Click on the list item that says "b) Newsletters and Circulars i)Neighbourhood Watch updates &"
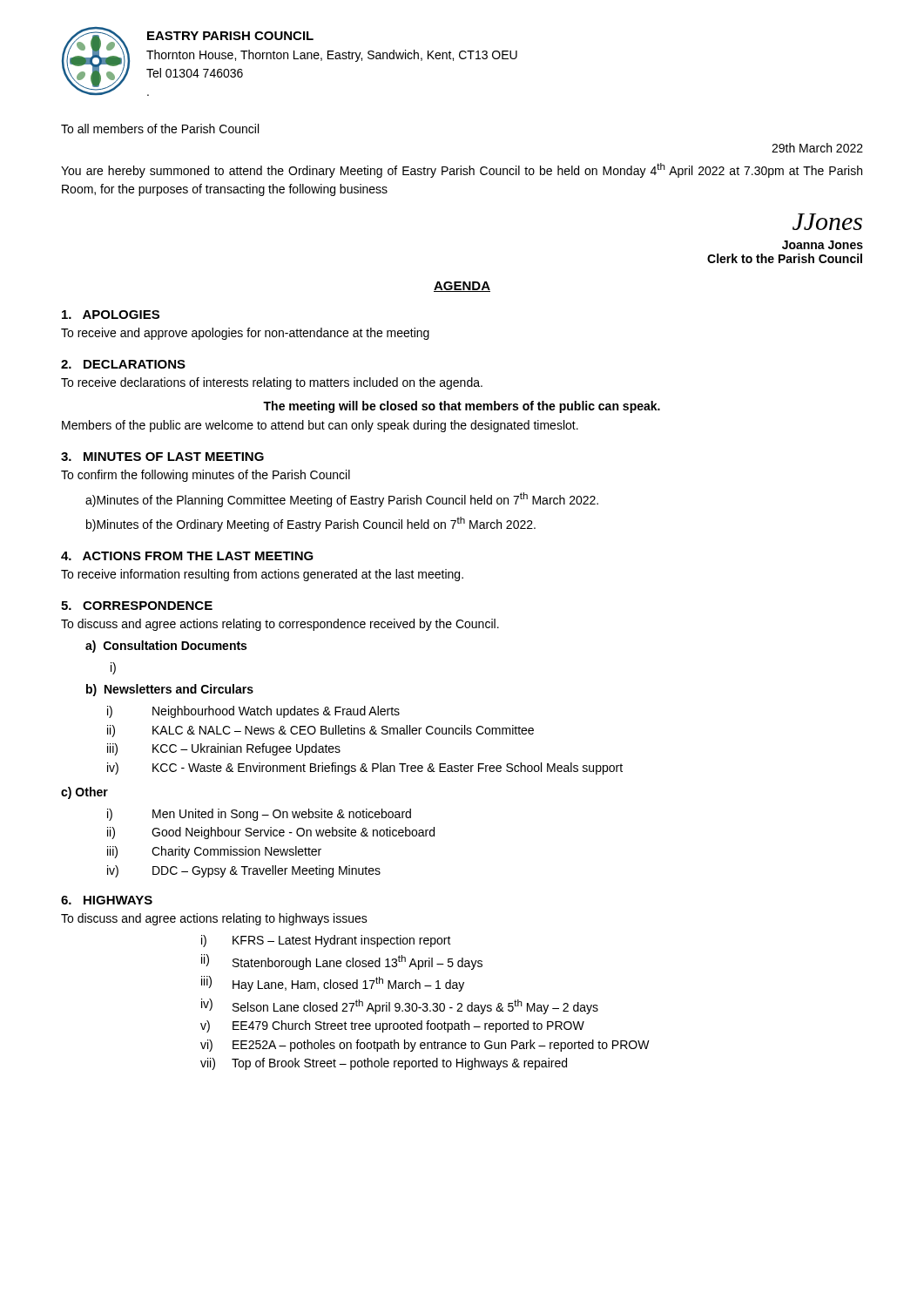 pos(462,729)
